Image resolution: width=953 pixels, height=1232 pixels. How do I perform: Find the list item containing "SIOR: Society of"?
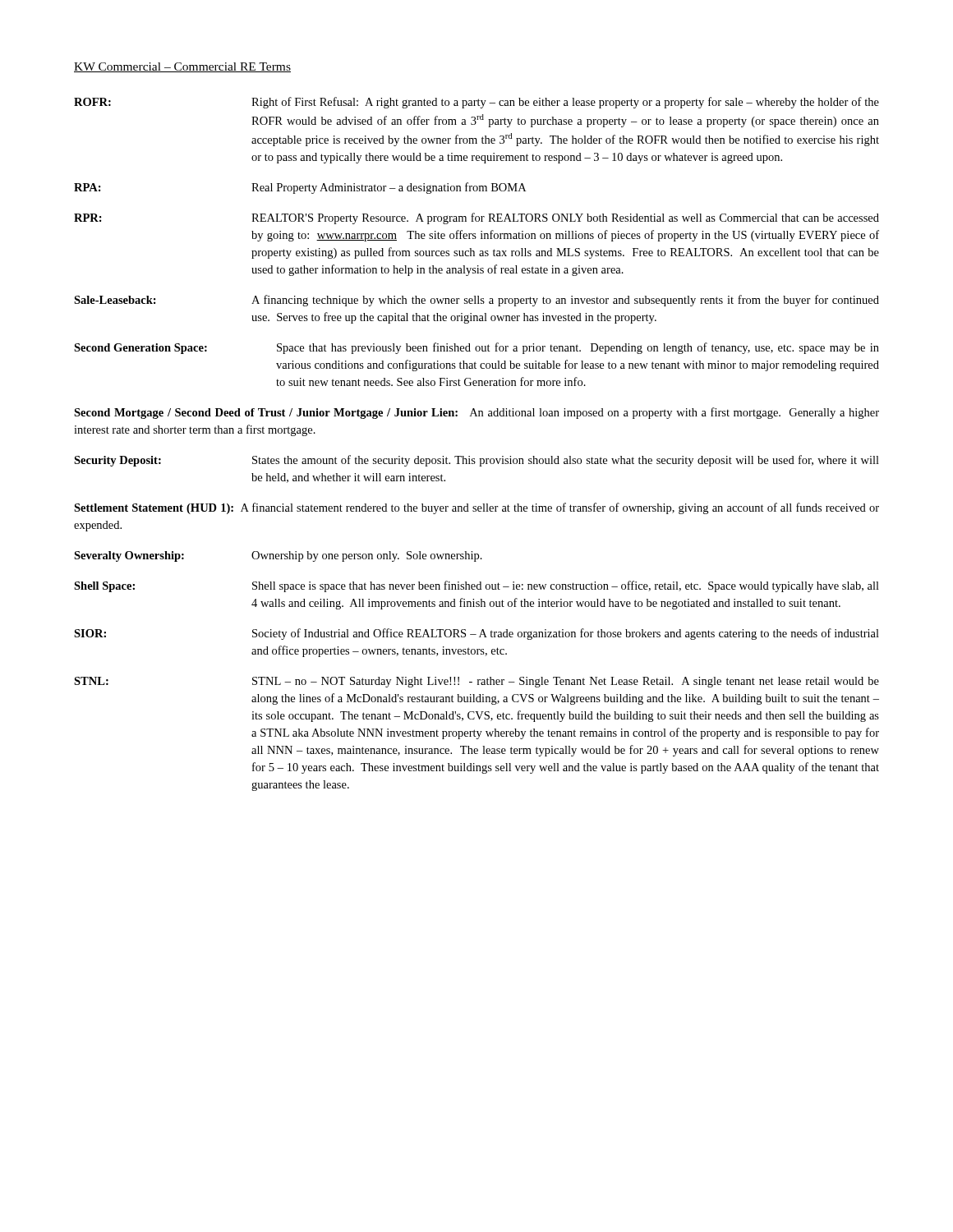pyautogui.click(x=476, y=642)
